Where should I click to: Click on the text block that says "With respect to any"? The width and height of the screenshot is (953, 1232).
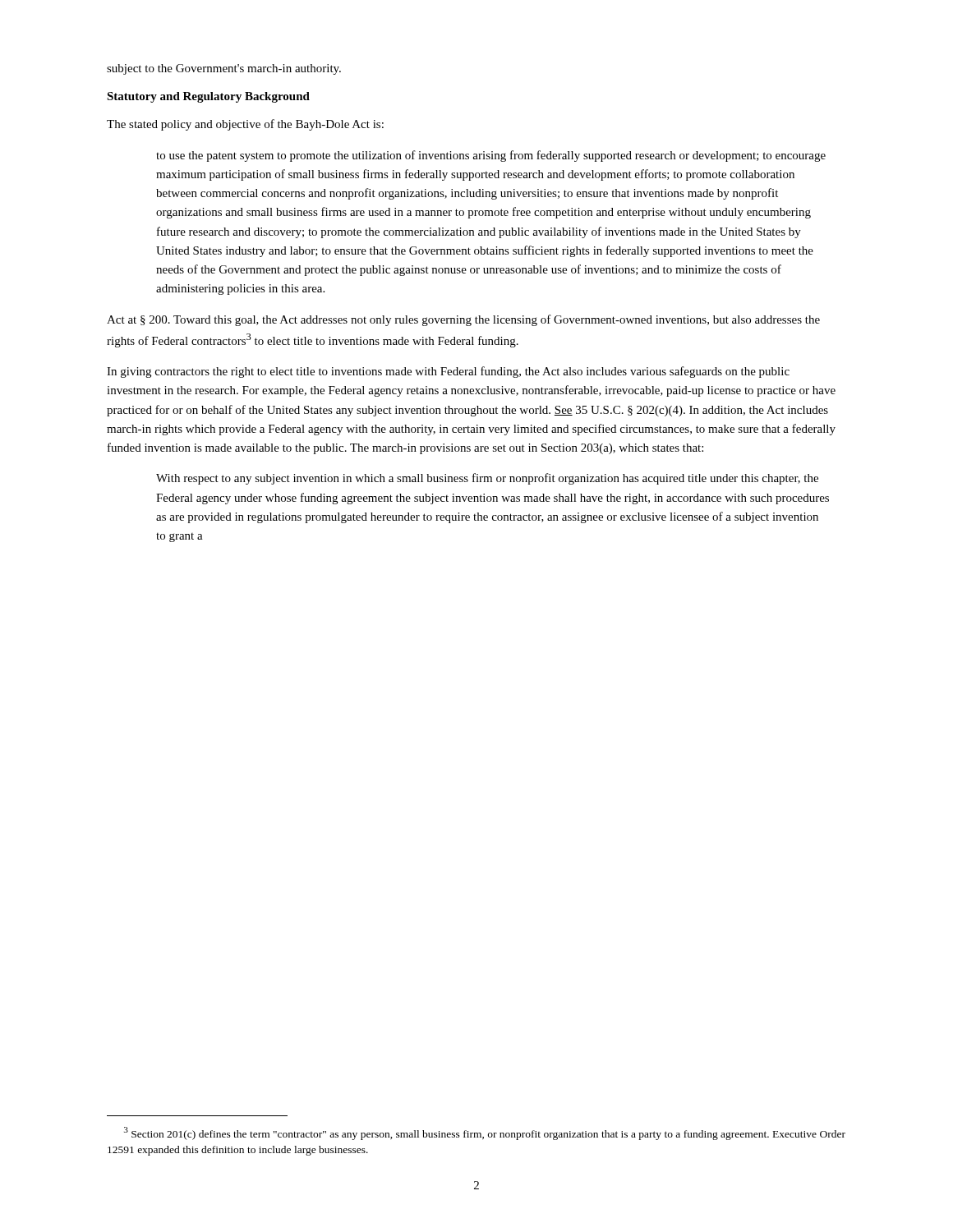493,507
